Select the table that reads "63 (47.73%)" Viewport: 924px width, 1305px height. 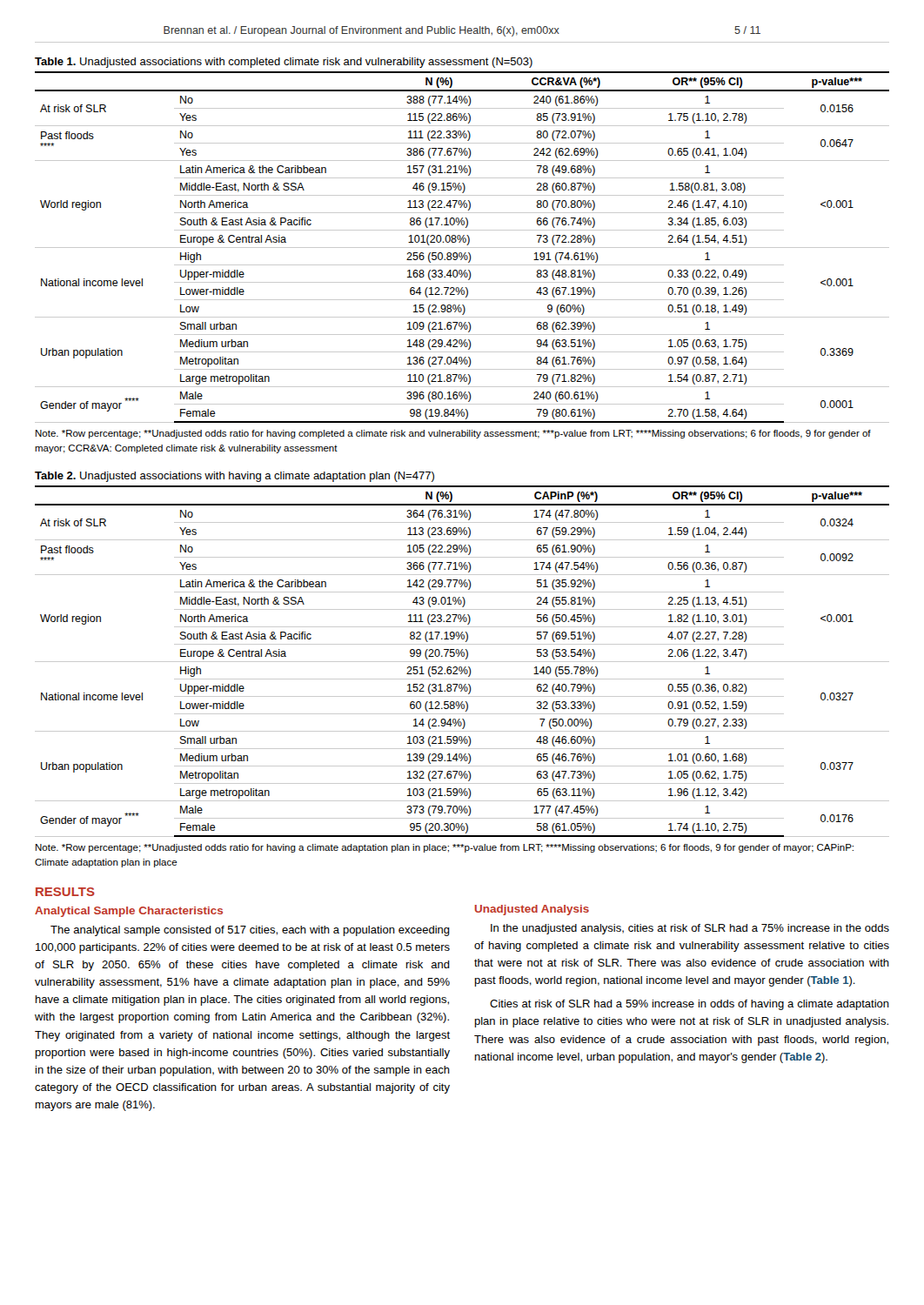point(462,662)
